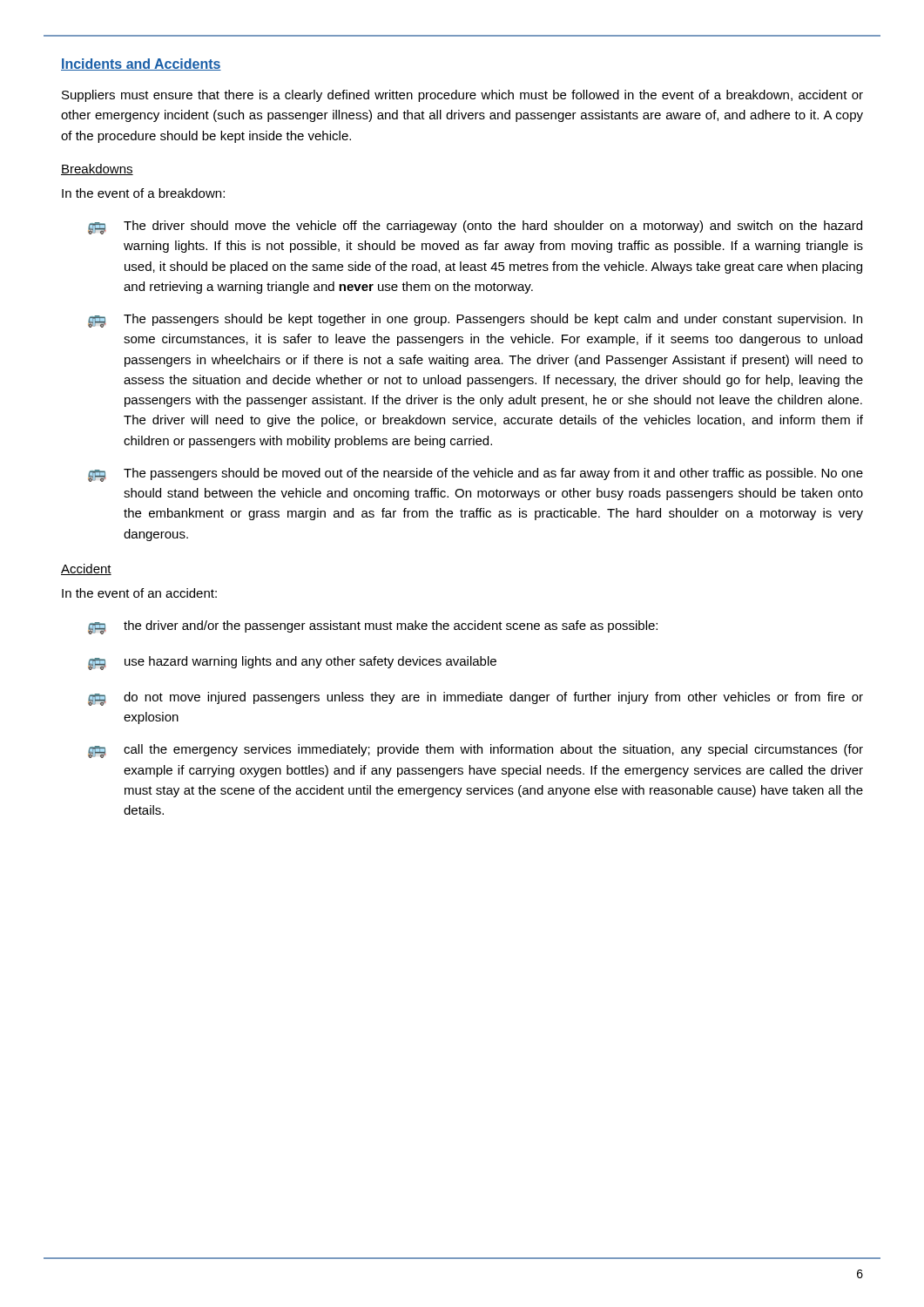Click on the list item with the text "🚌 call the emergency services"
924x1307 pixels.
pyautogui.click(x=475, y=780)
